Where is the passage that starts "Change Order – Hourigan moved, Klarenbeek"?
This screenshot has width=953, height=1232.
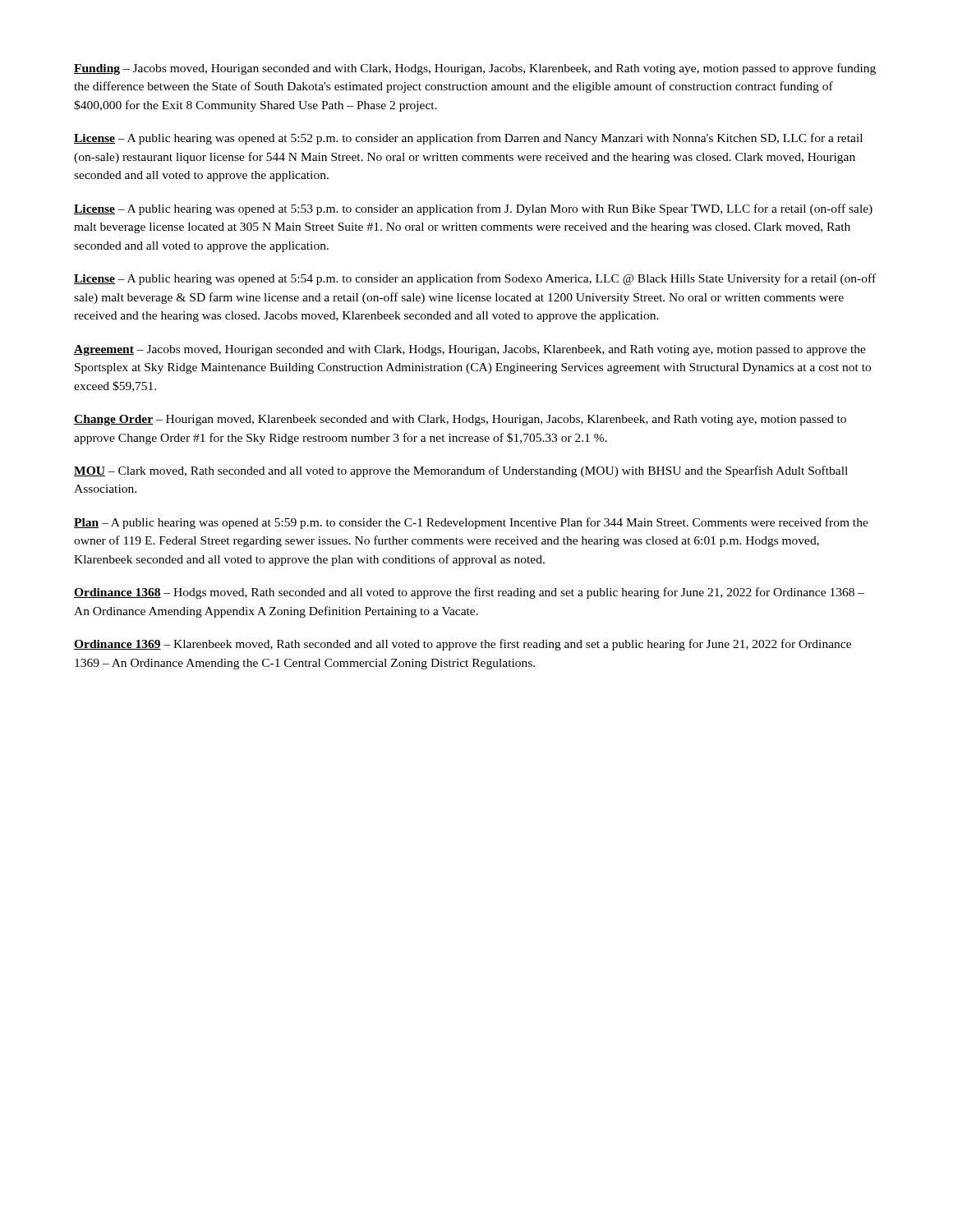460,428
